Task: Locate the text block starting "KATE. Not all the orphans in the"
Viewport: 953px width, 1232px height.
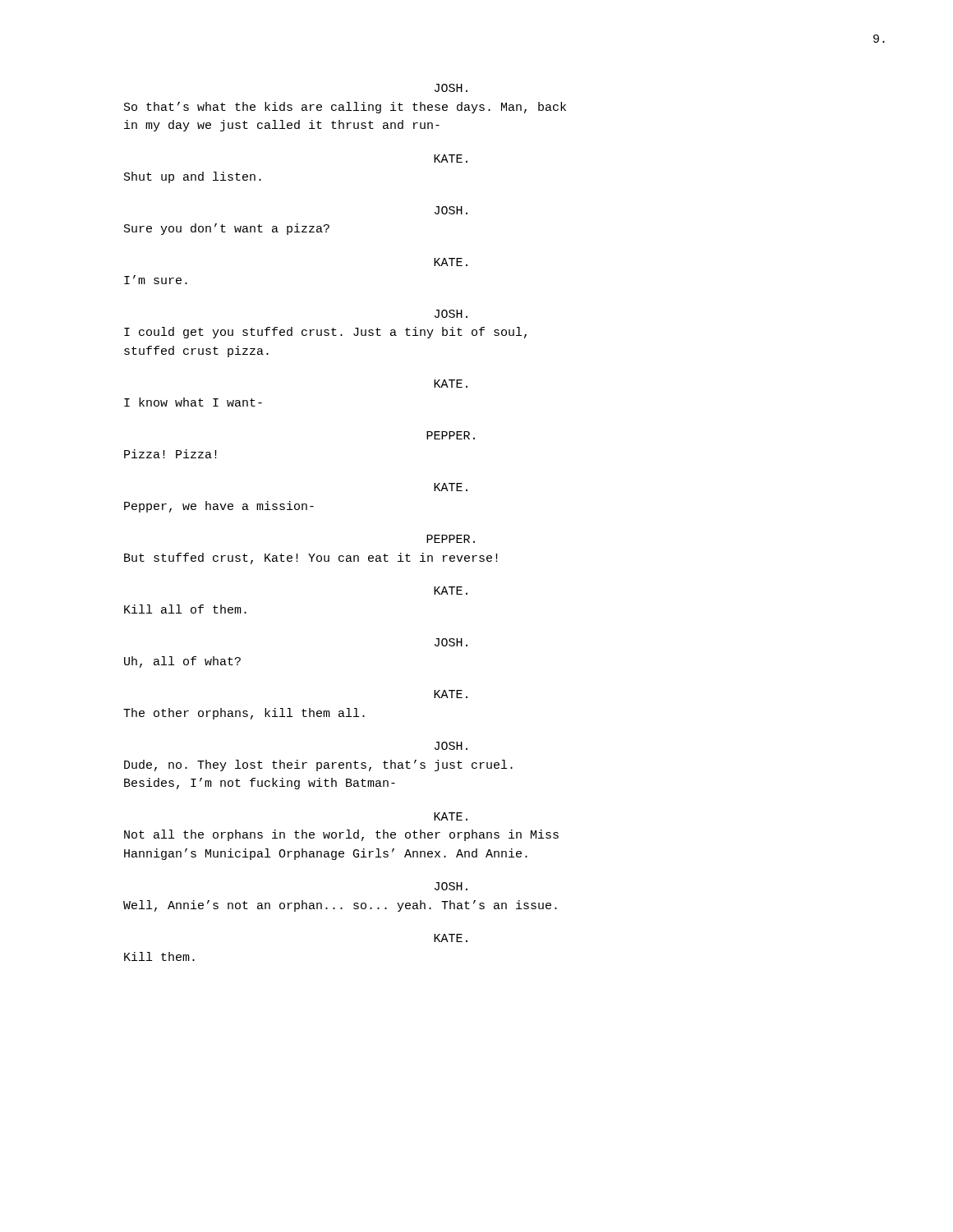Action: click(x=452, y=836)
